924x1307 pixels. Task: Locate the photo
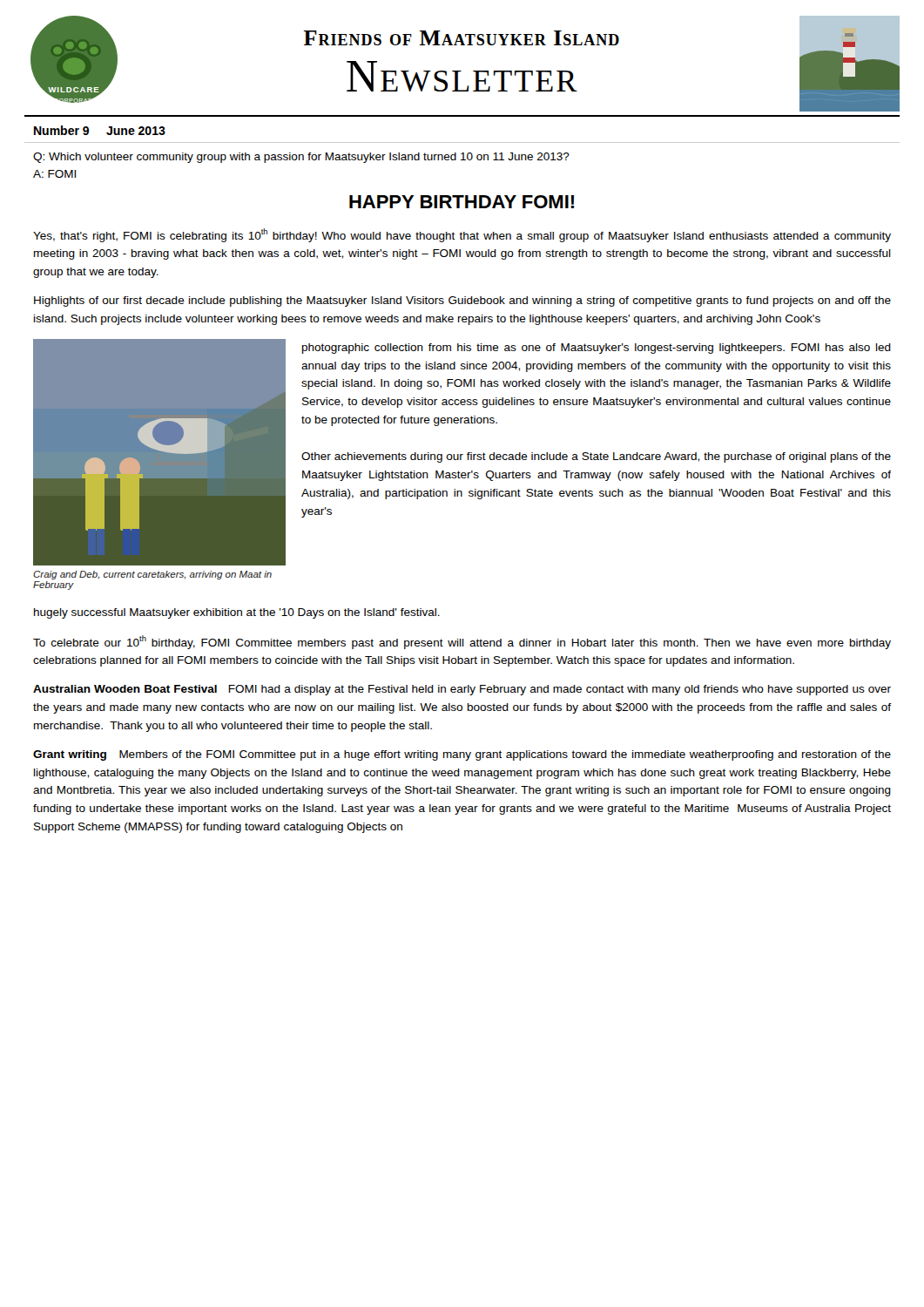pos(159,452)
